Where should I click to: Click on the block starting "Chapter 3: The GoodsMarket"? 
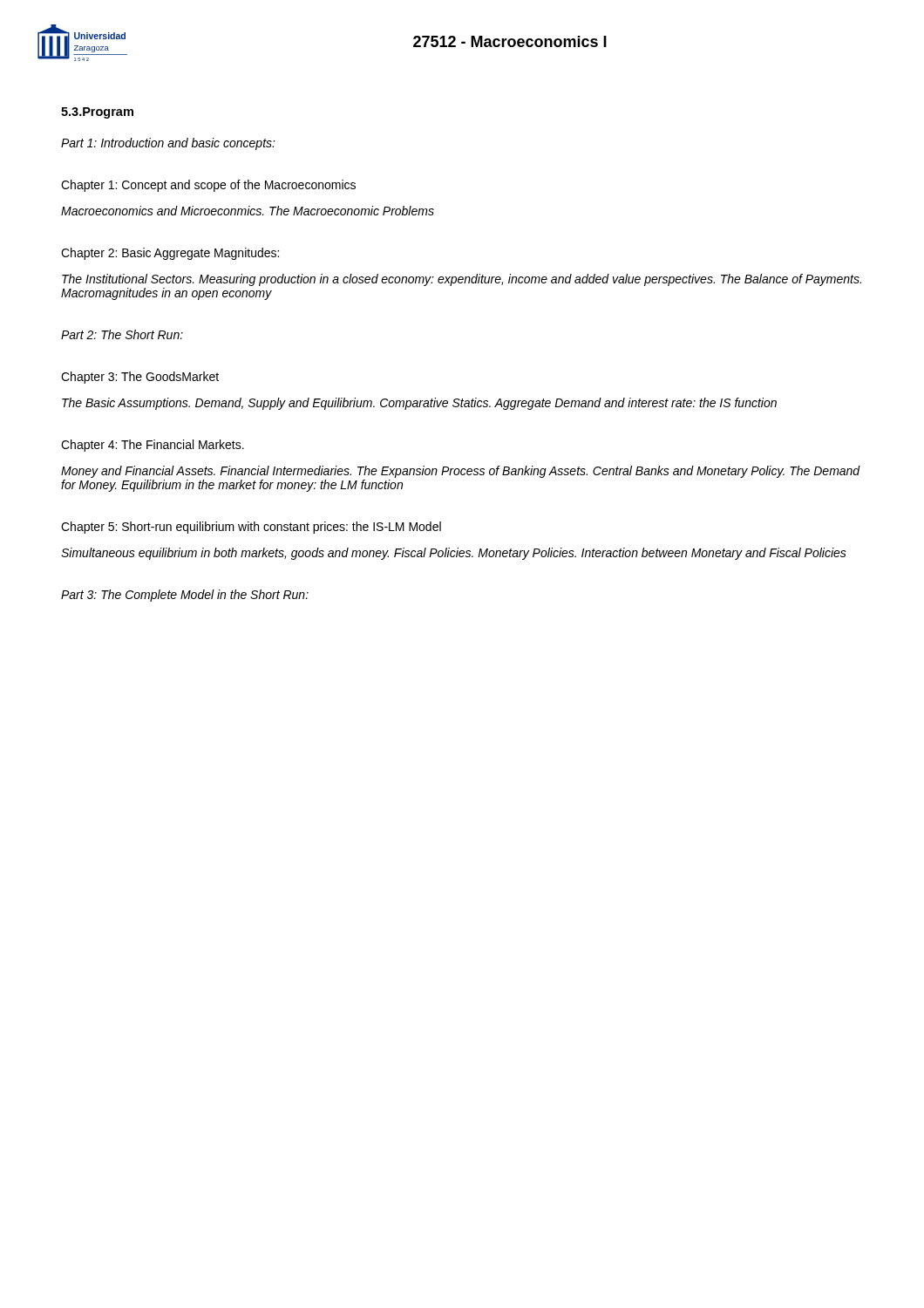(140, 377)
